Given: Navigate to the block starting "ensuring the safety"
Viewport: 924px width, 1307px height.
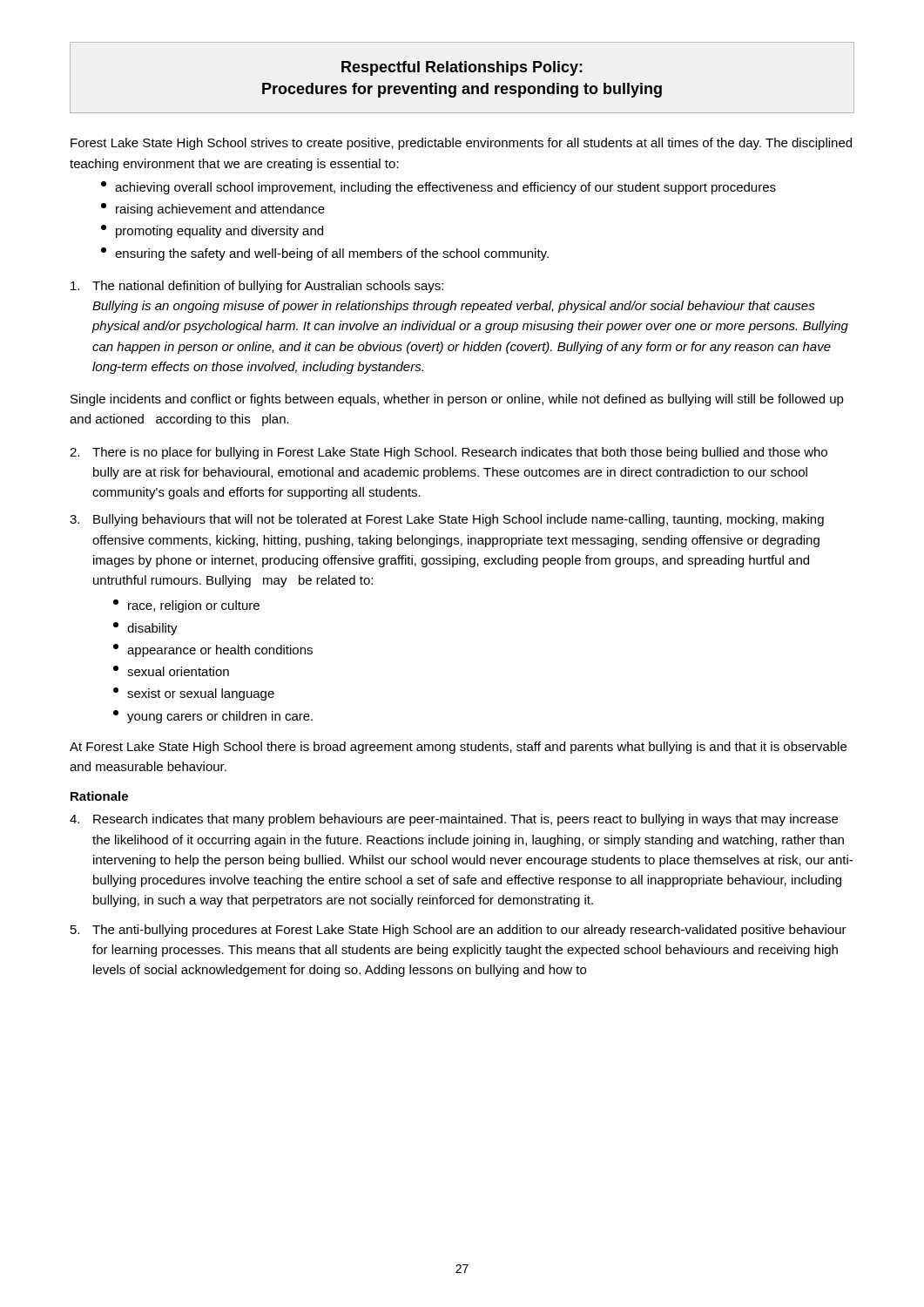Looking at the screenshot, I should [x=325, y=253].
